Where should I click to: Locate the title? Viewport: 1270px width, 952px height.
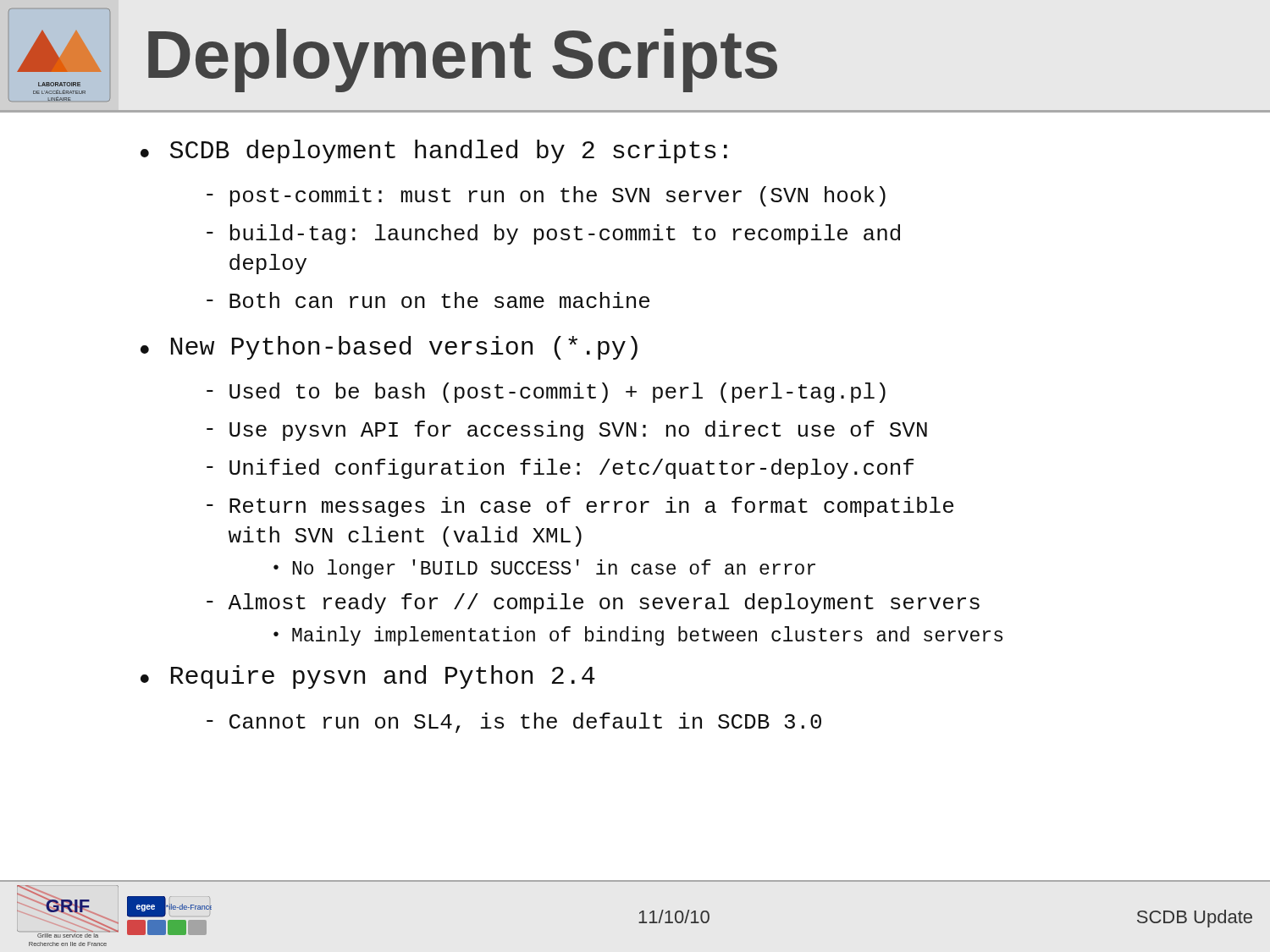coord(462,55)
